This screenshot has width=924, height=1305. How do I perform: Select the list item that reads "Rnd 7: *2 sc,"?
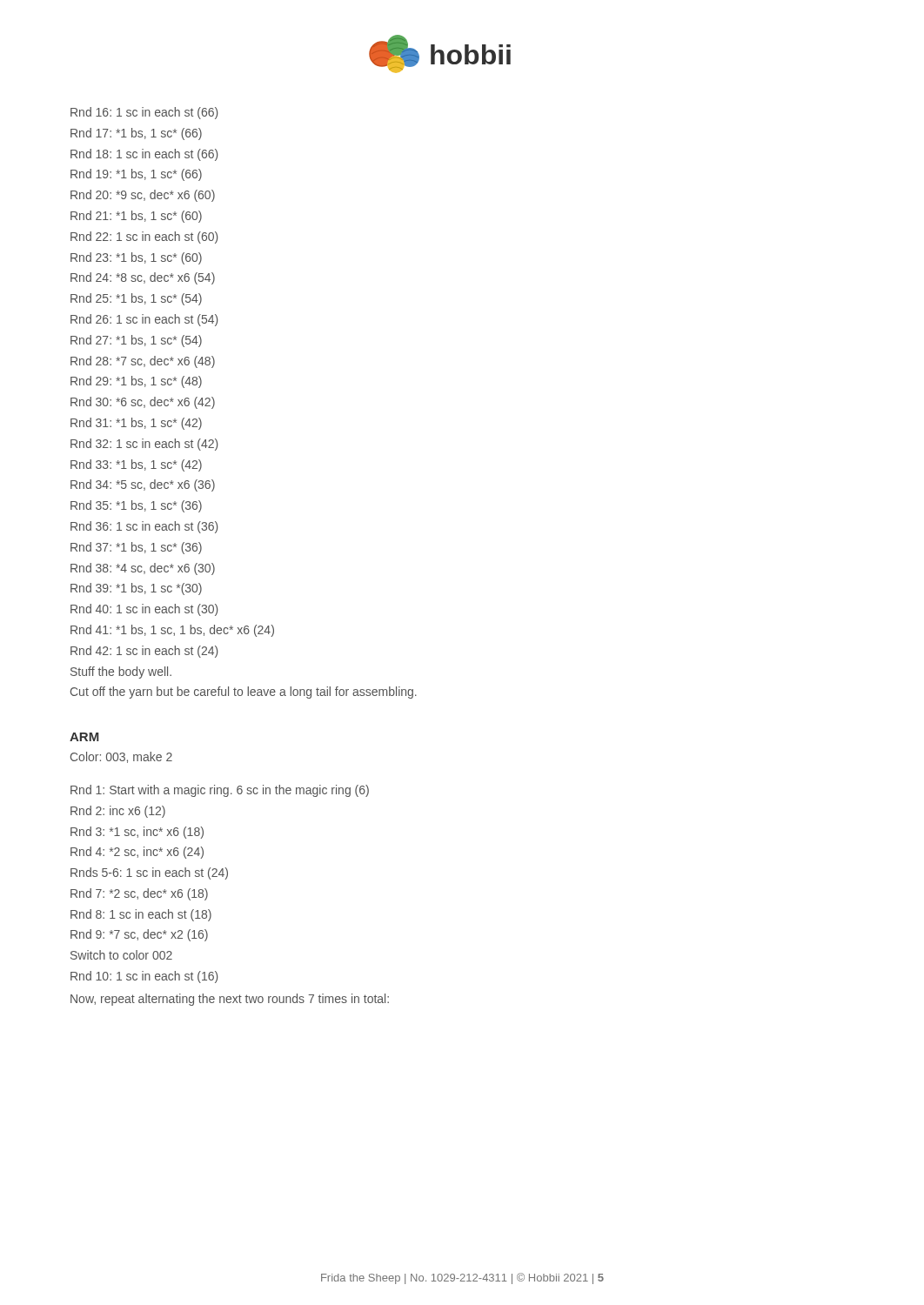pos(139,893)
